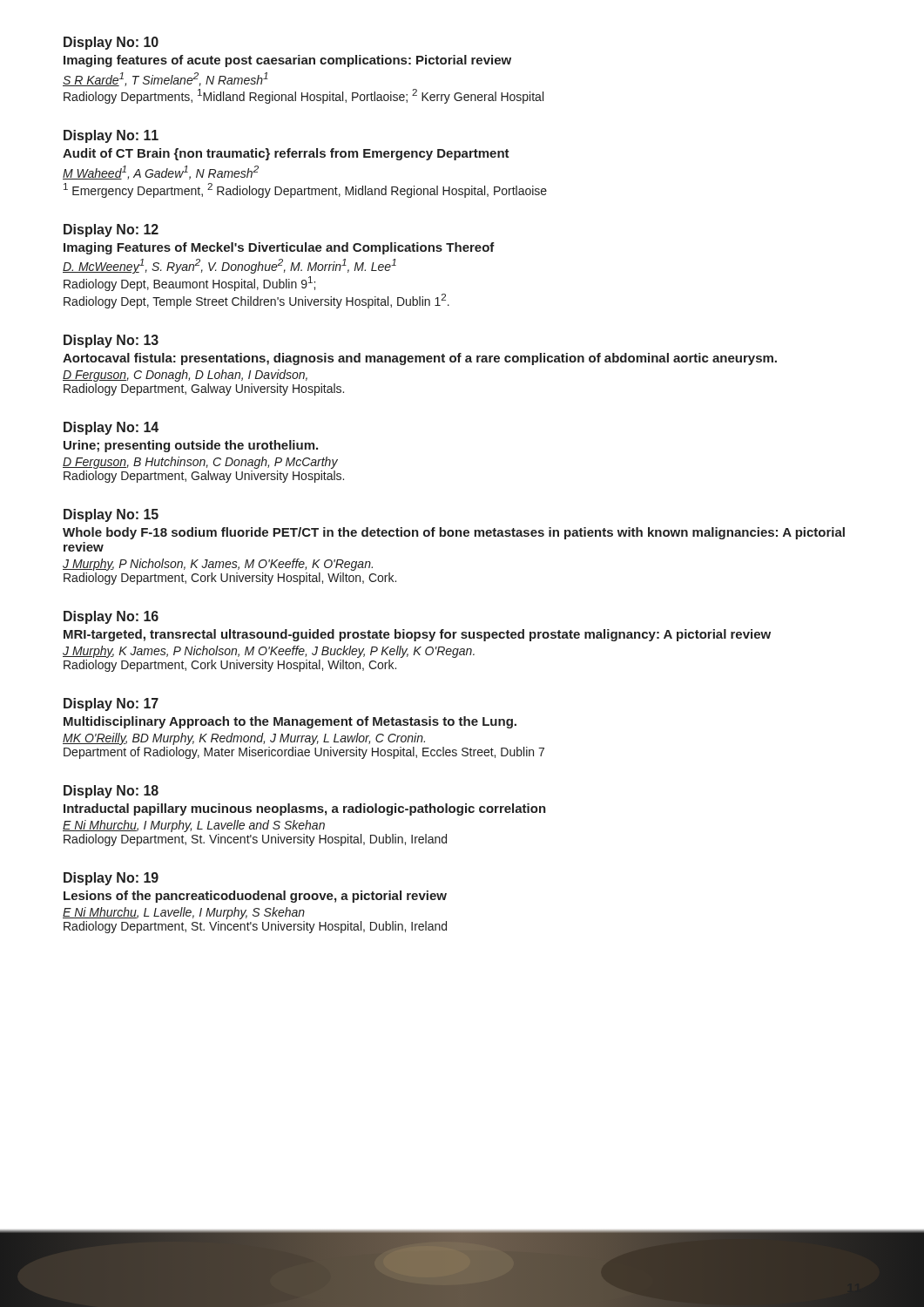Locate the text block containing "M Waheed1, A Gadew1, N Ramesh2"
This screenshot has height=1307, width=924.
[305, 180]
